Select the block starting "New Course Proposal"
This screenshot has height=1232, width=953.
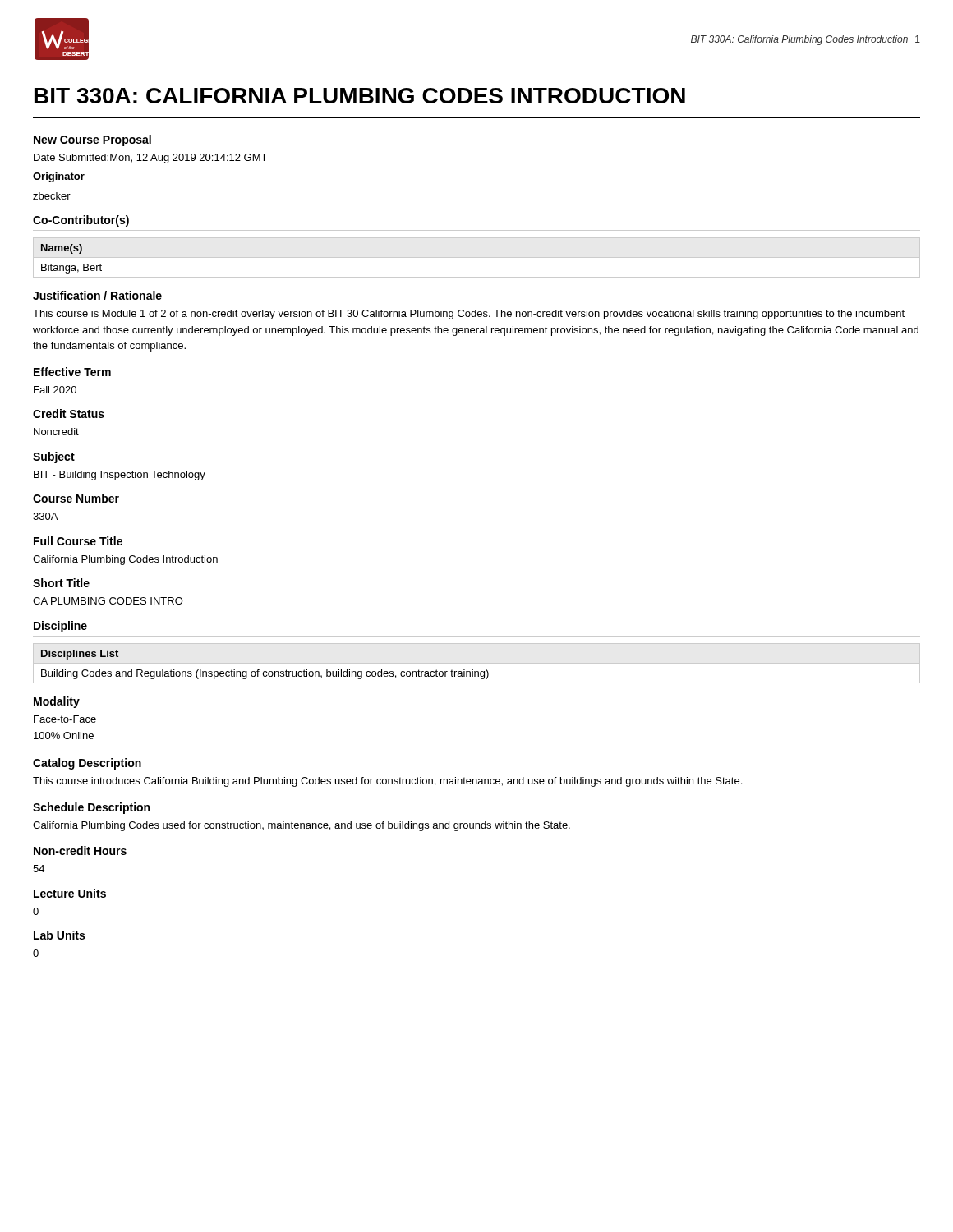[x=92, y=139]
